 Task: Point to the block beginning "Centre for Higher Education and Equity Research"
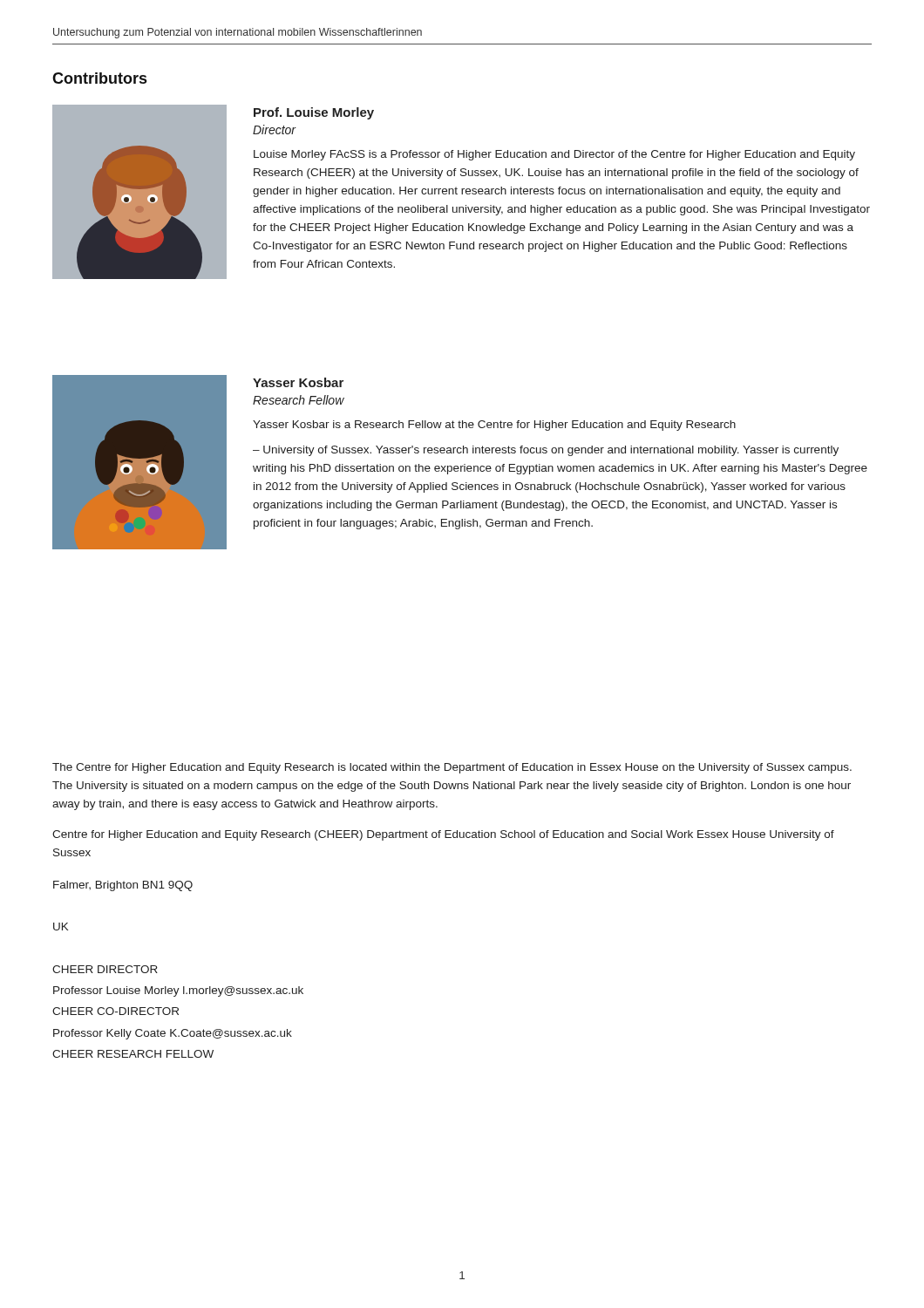click(x=443, y=843)
